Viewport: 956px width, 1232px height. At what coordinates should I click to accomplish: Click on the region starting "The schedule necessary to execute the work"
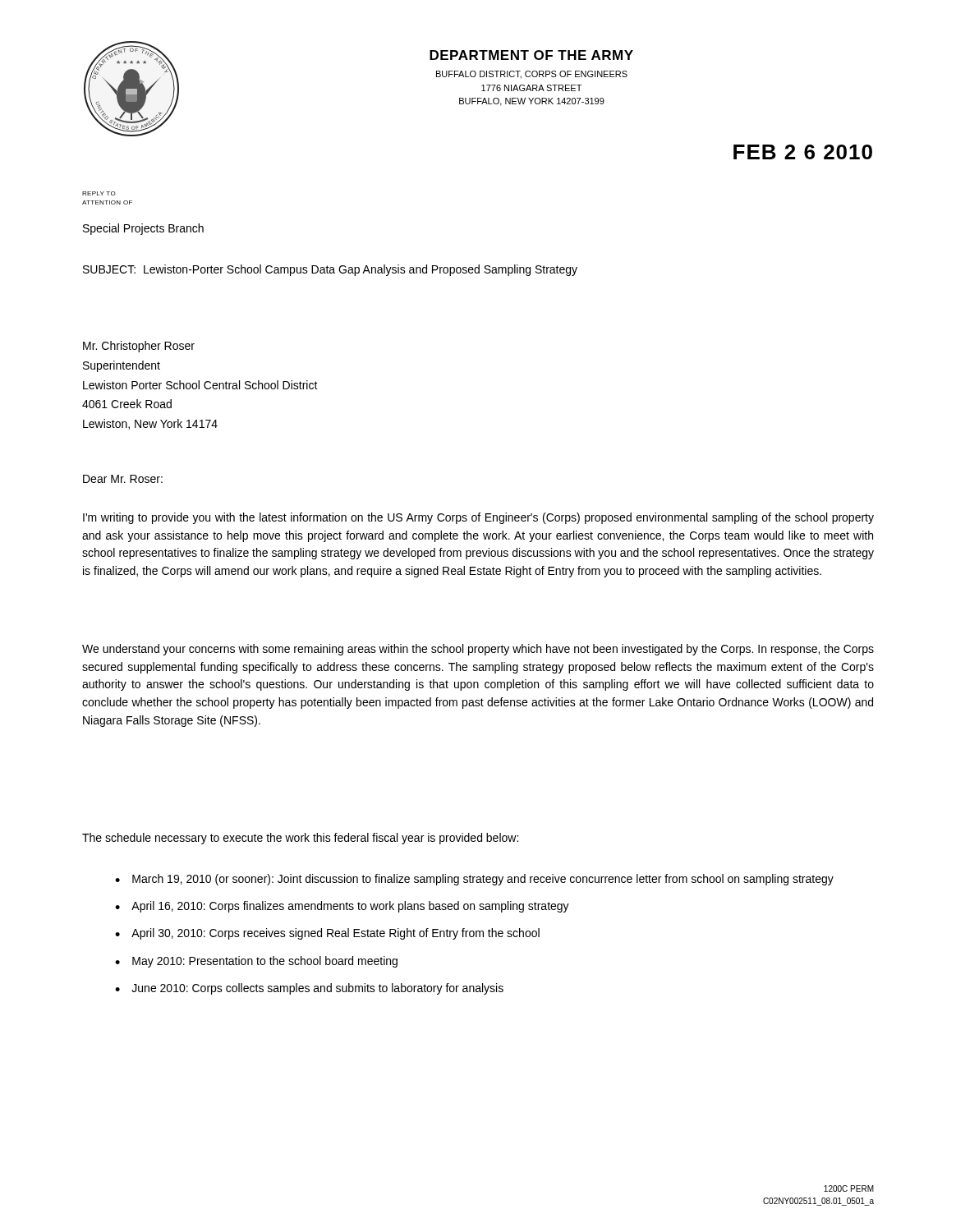pyautogui.click(x=301, y=838)
